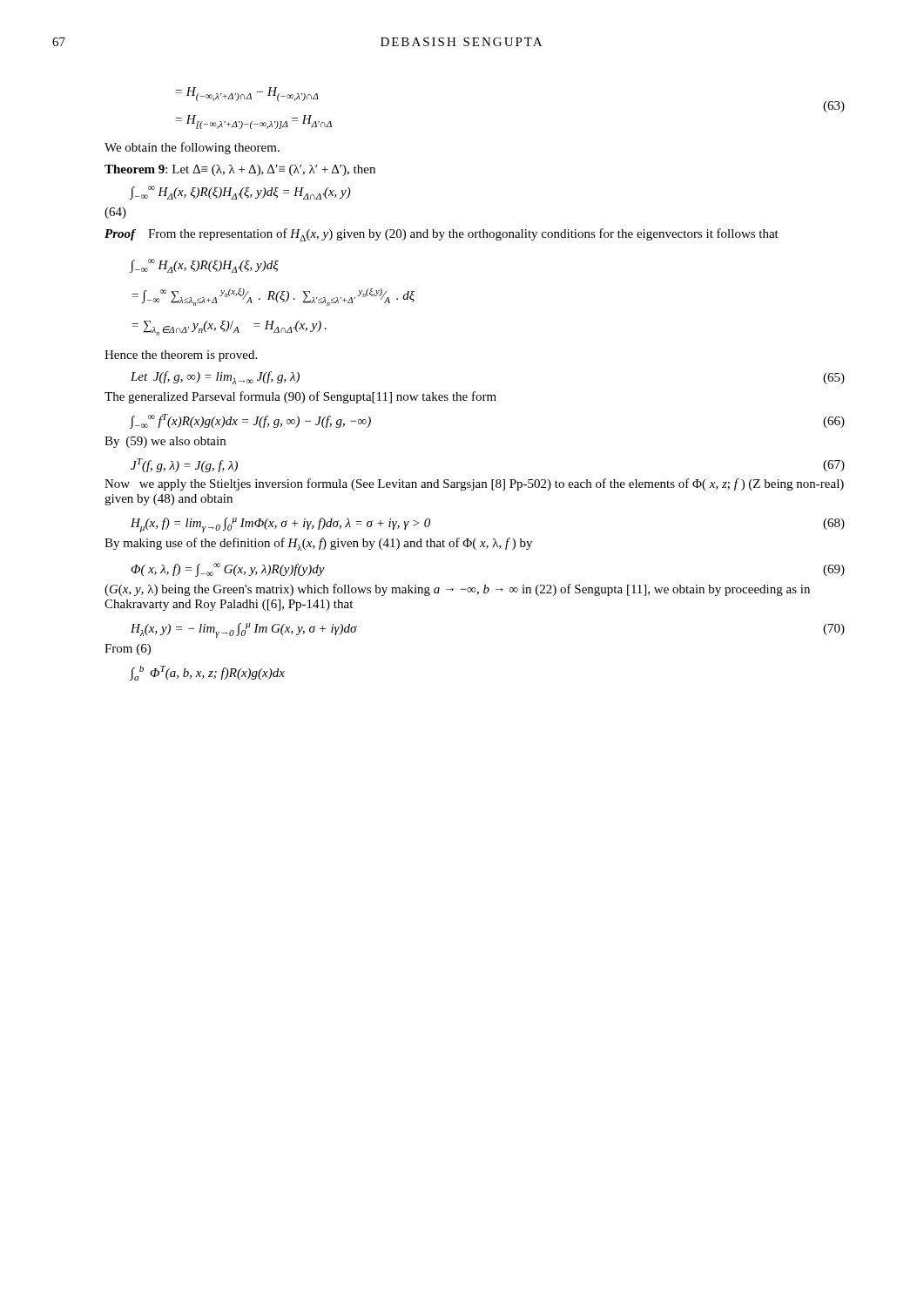
Task: Locate the element starting "Hence the theorem is proved."
Action: pos(181,355)
